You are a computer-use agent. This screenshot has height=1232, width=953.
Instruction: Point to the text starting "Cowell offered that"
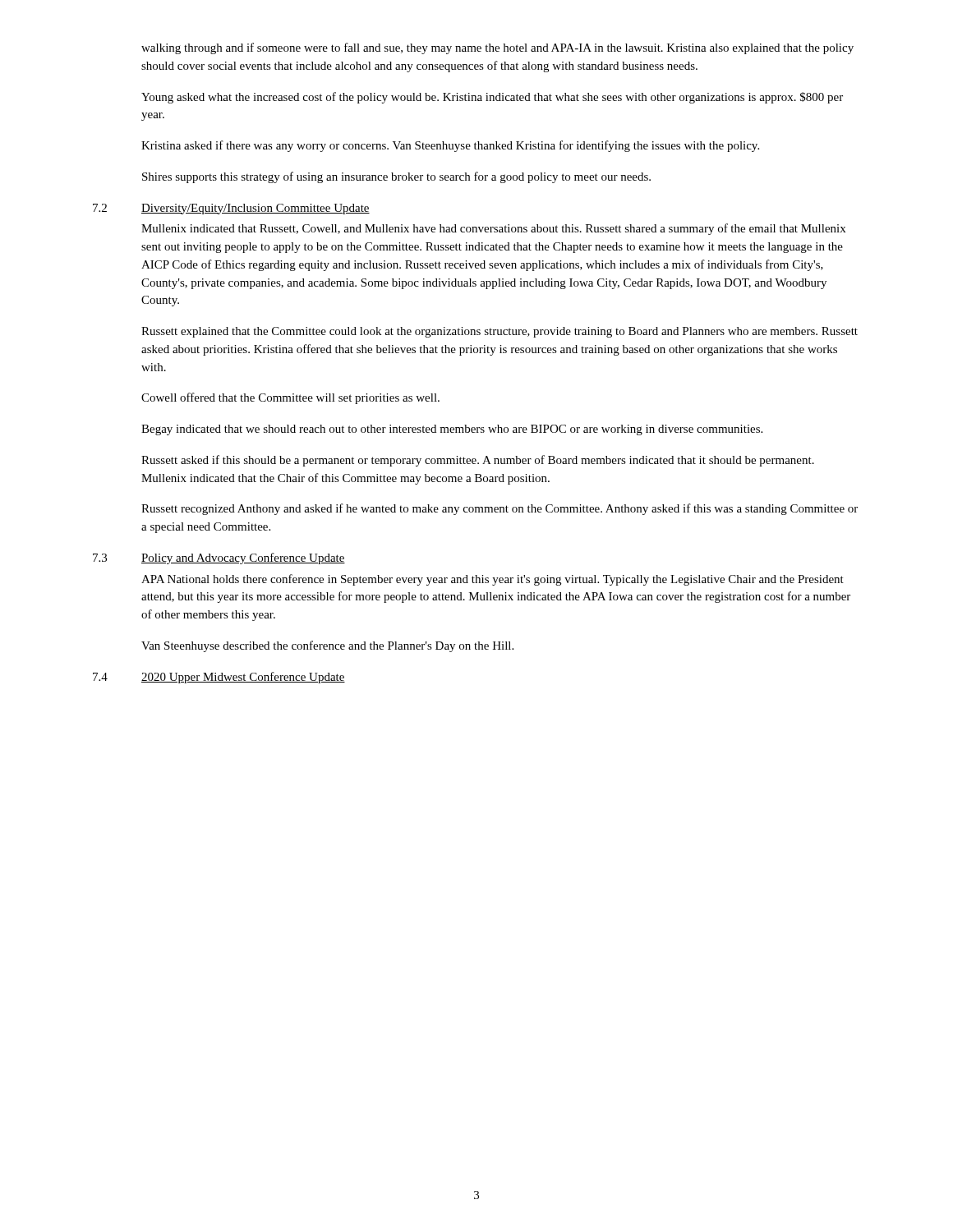pyautogui.click(x=291, y=398)
